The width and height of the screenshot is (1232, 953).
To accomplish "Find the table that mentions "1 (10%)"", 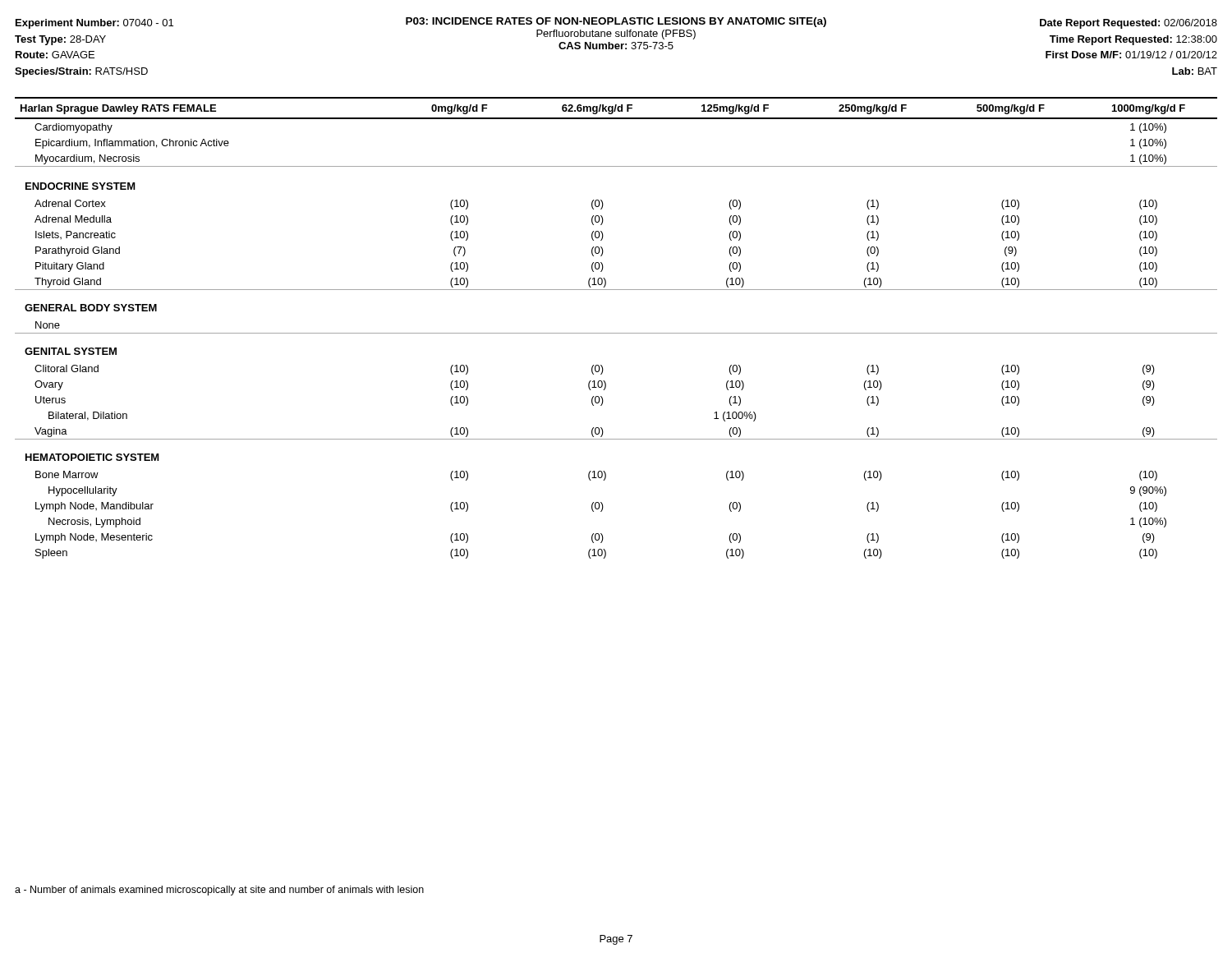I will (x=616, y=329).
